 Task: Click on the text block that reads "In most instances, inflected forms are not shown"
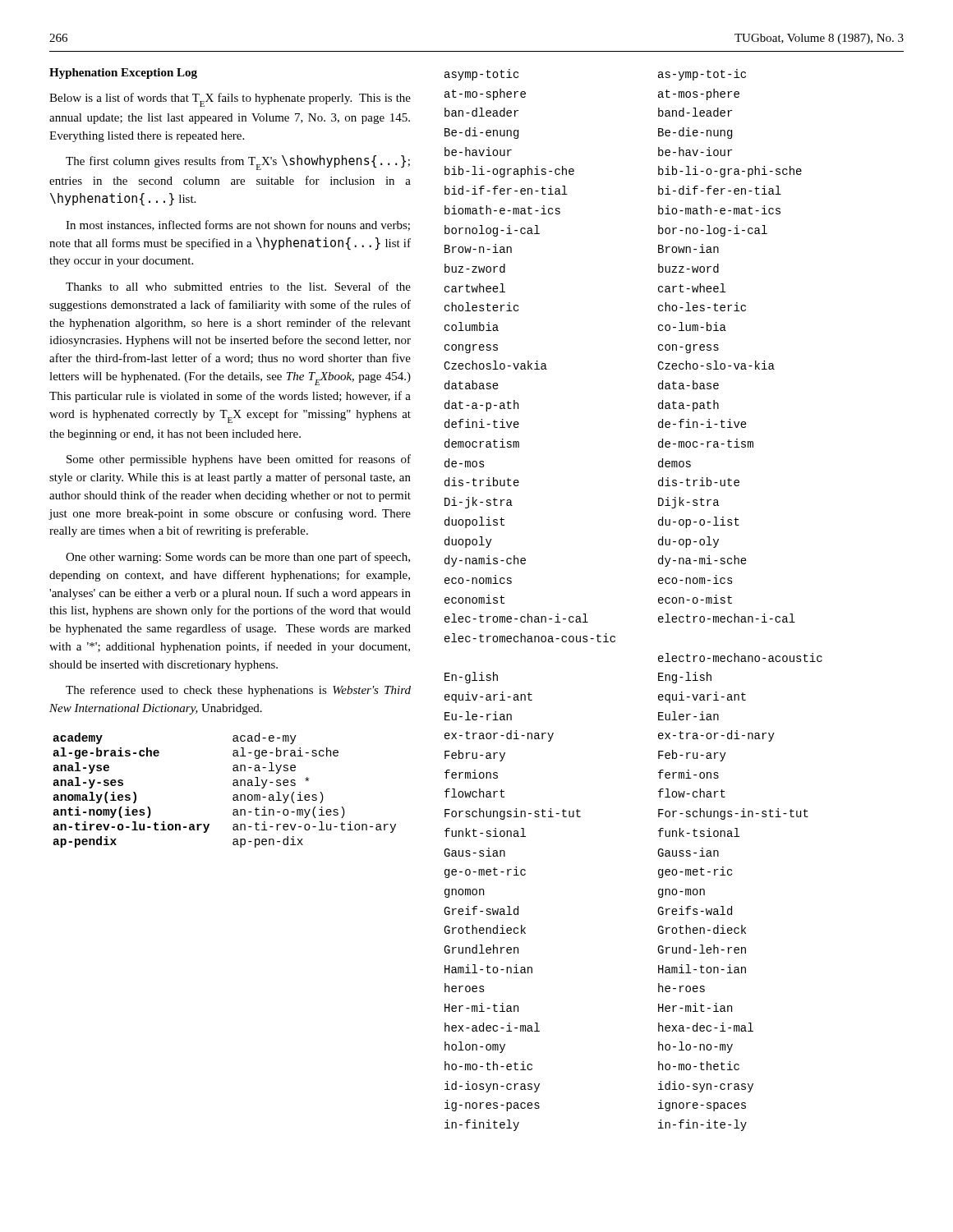(x=230, y=243)
